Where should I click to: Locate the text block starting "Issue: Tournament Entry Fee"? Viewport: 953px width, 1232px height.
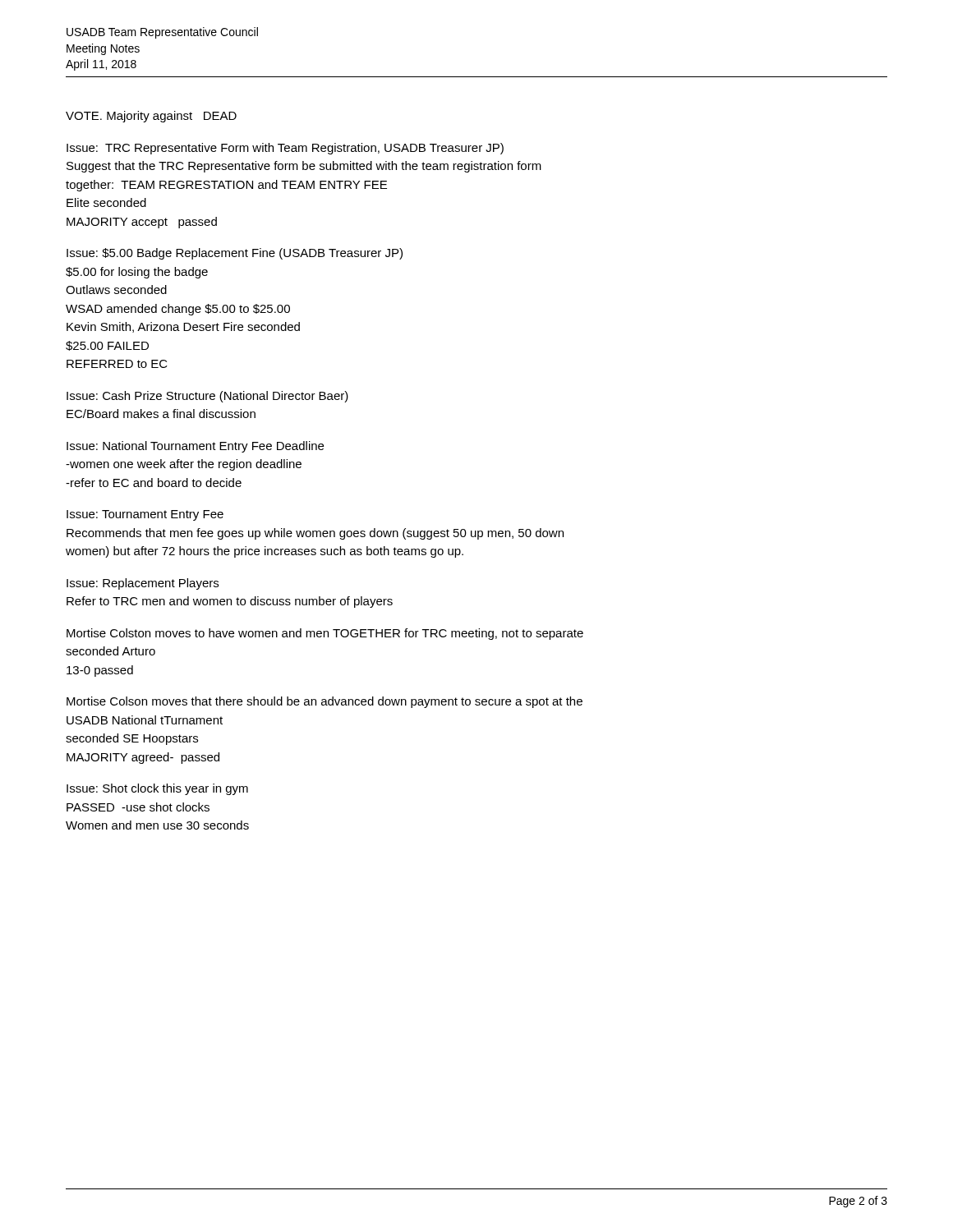click(315, 532)
